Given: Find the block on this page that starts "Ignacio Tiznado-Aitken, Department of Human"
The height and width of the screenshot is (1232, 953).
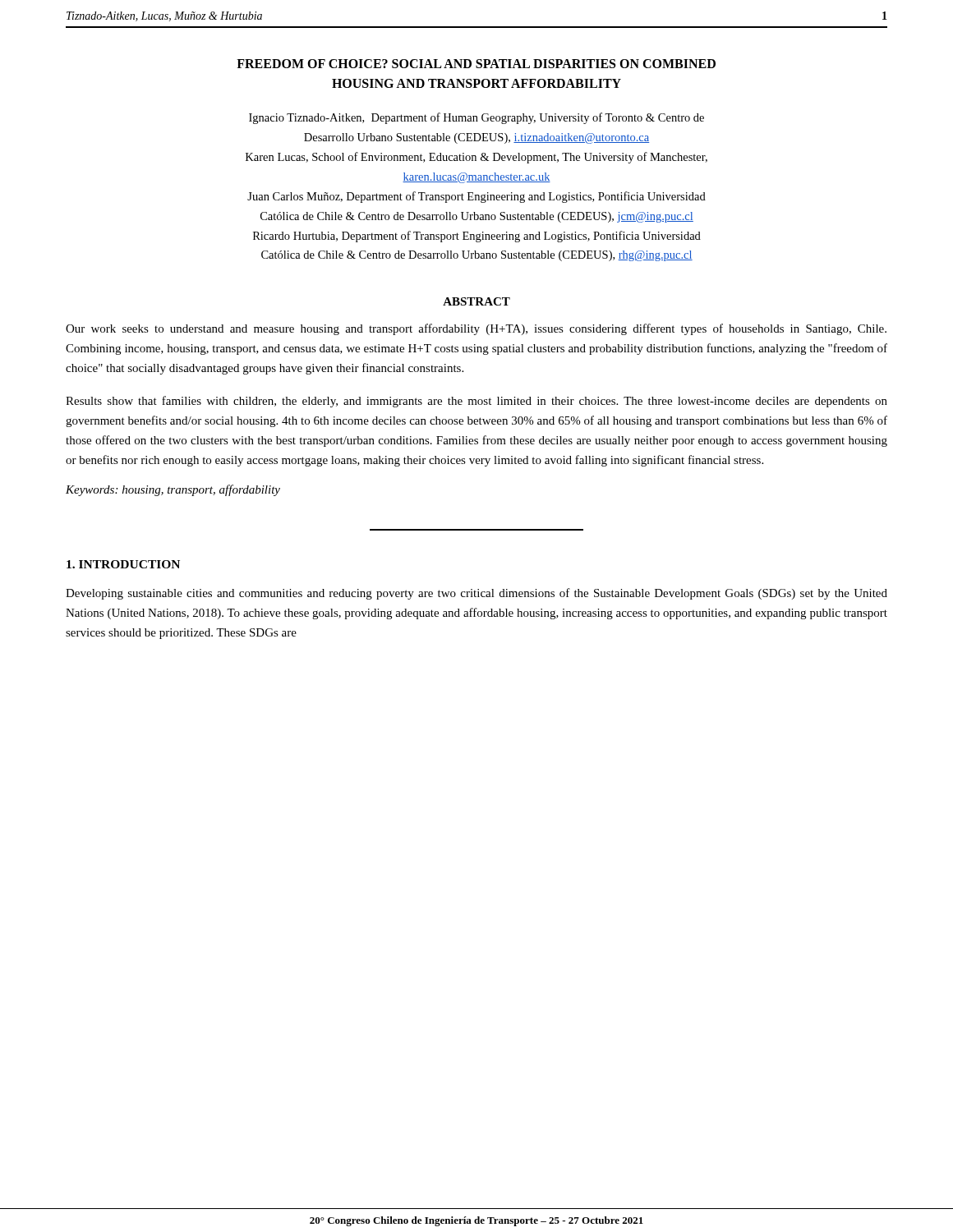Looking at the screenshot, I should pos(476,186).
